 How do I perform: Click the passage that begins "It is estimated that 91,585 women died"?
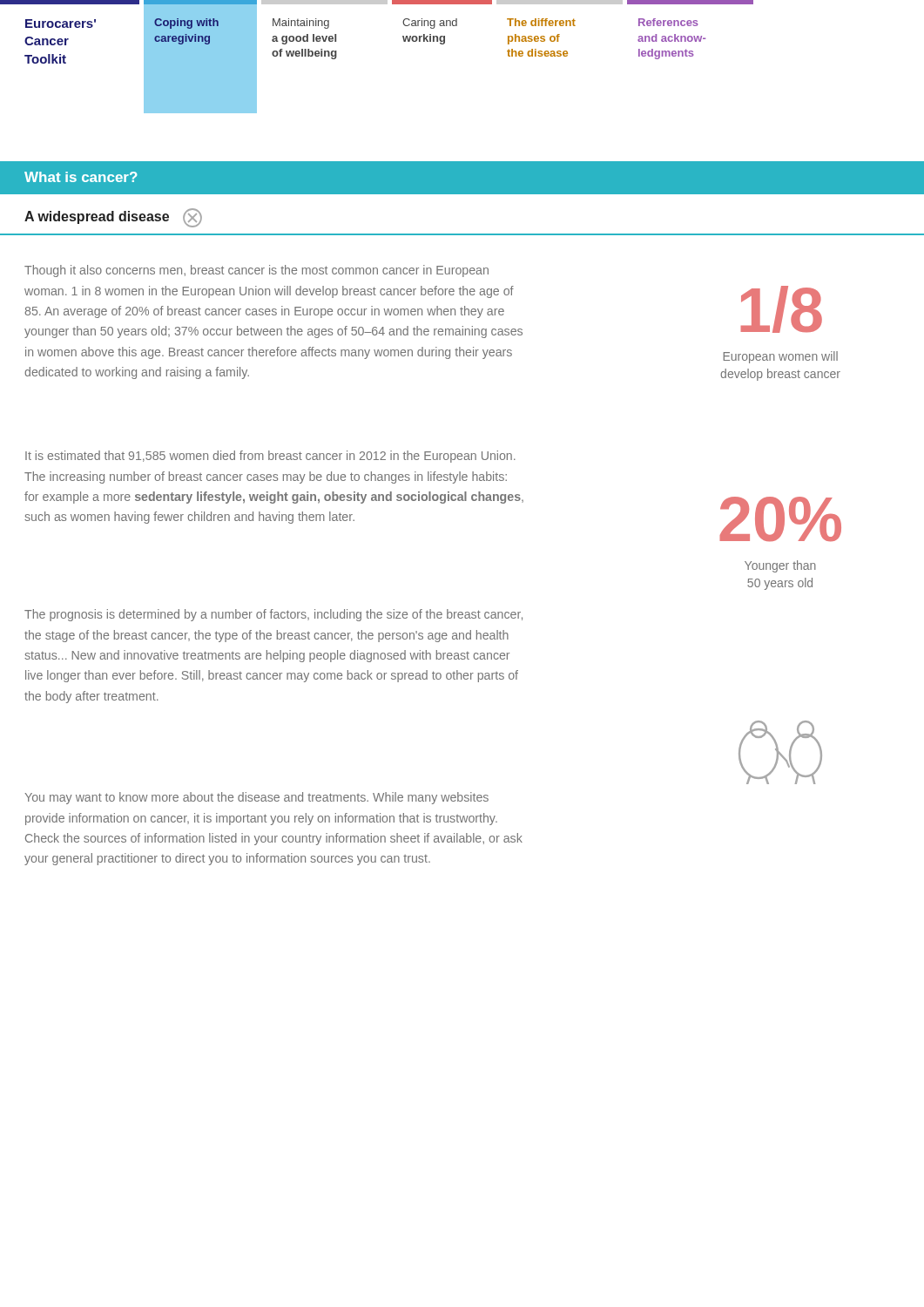point(275,487)
